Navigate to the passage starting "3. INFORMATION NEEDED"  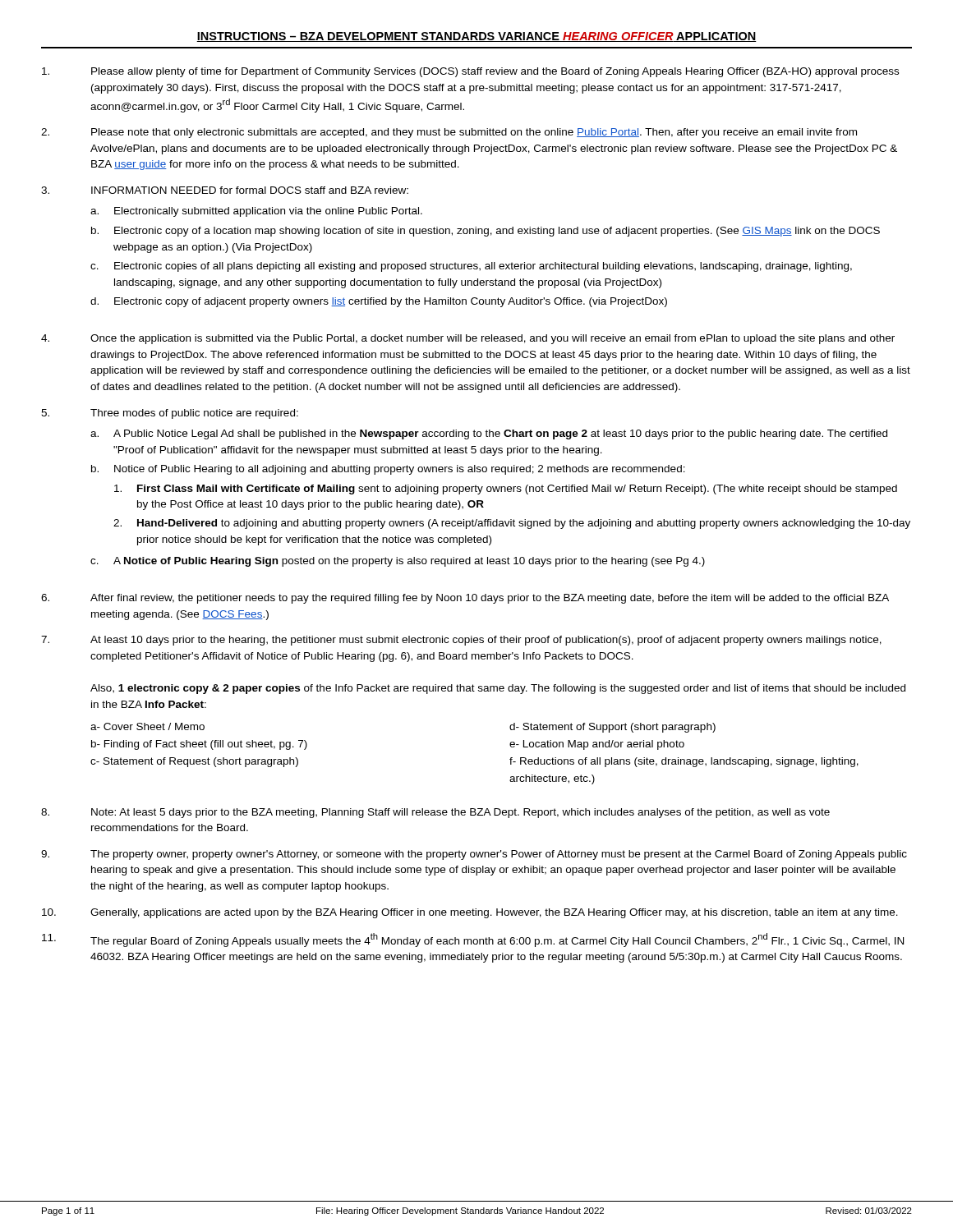[225, 190]
